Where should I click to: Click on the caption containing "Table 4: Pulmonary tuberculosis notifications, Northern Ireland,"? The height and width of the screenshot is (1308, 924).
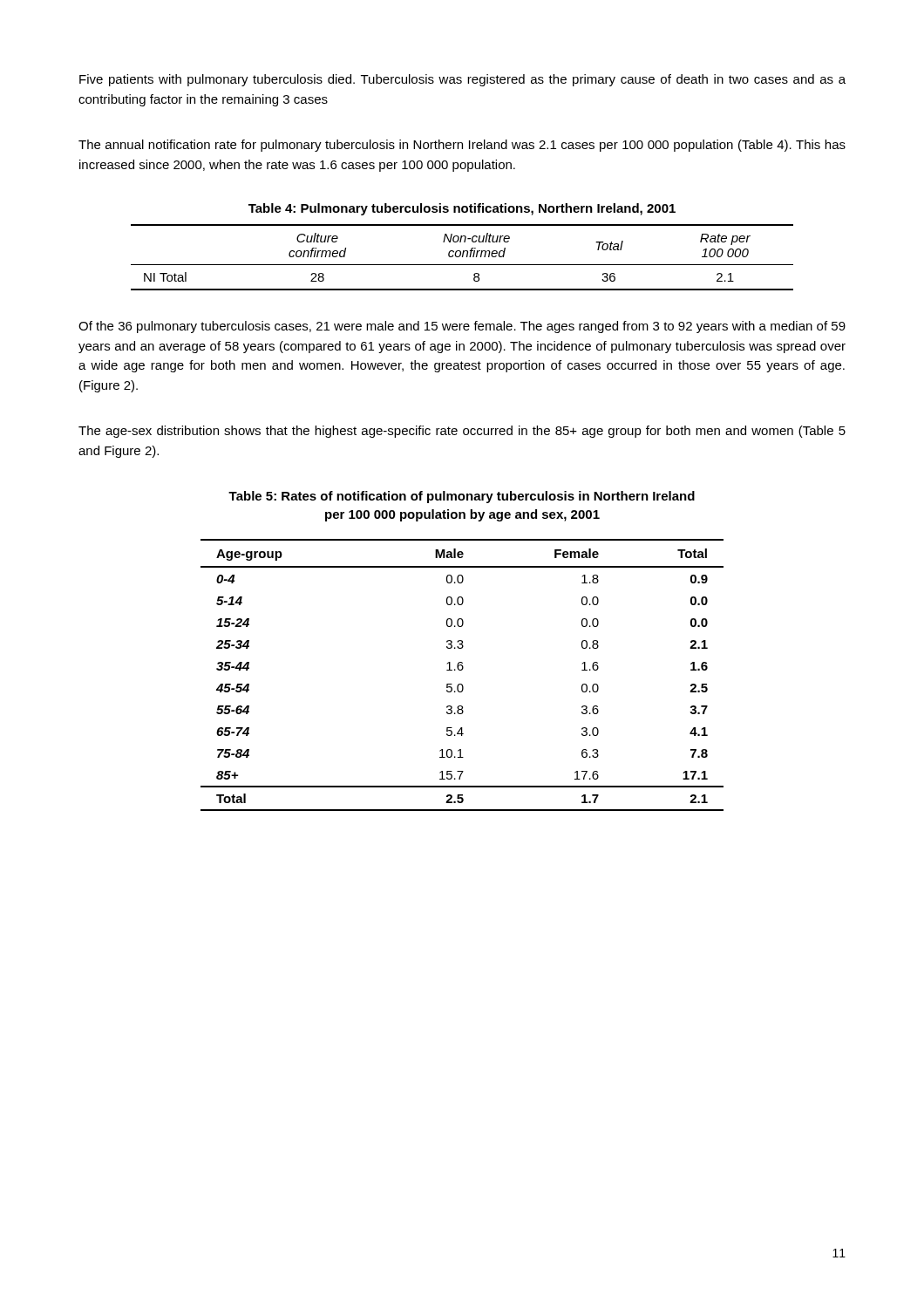(x=462, y=208)
